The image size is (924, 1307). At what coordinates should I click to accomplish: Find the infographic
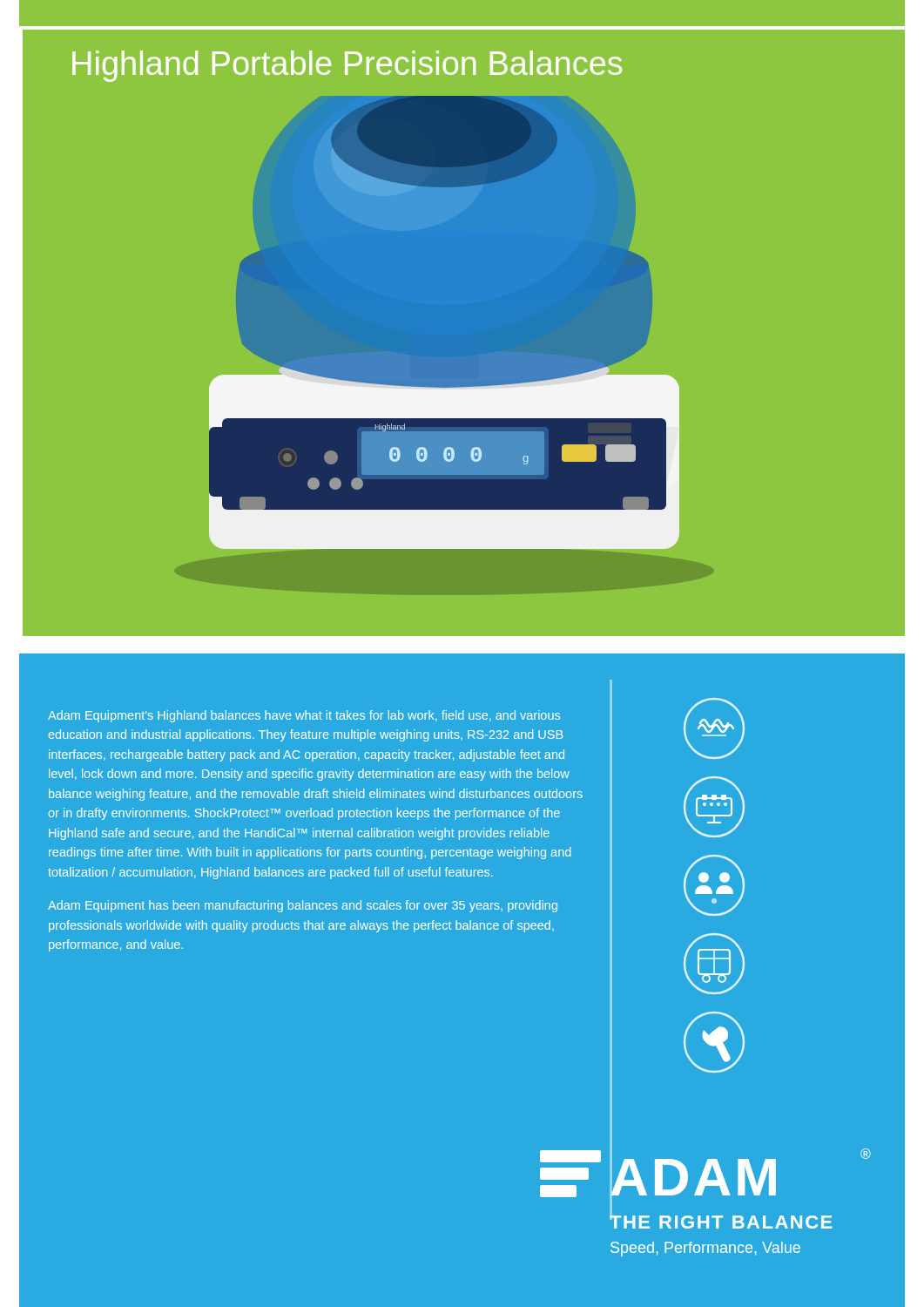714,877
